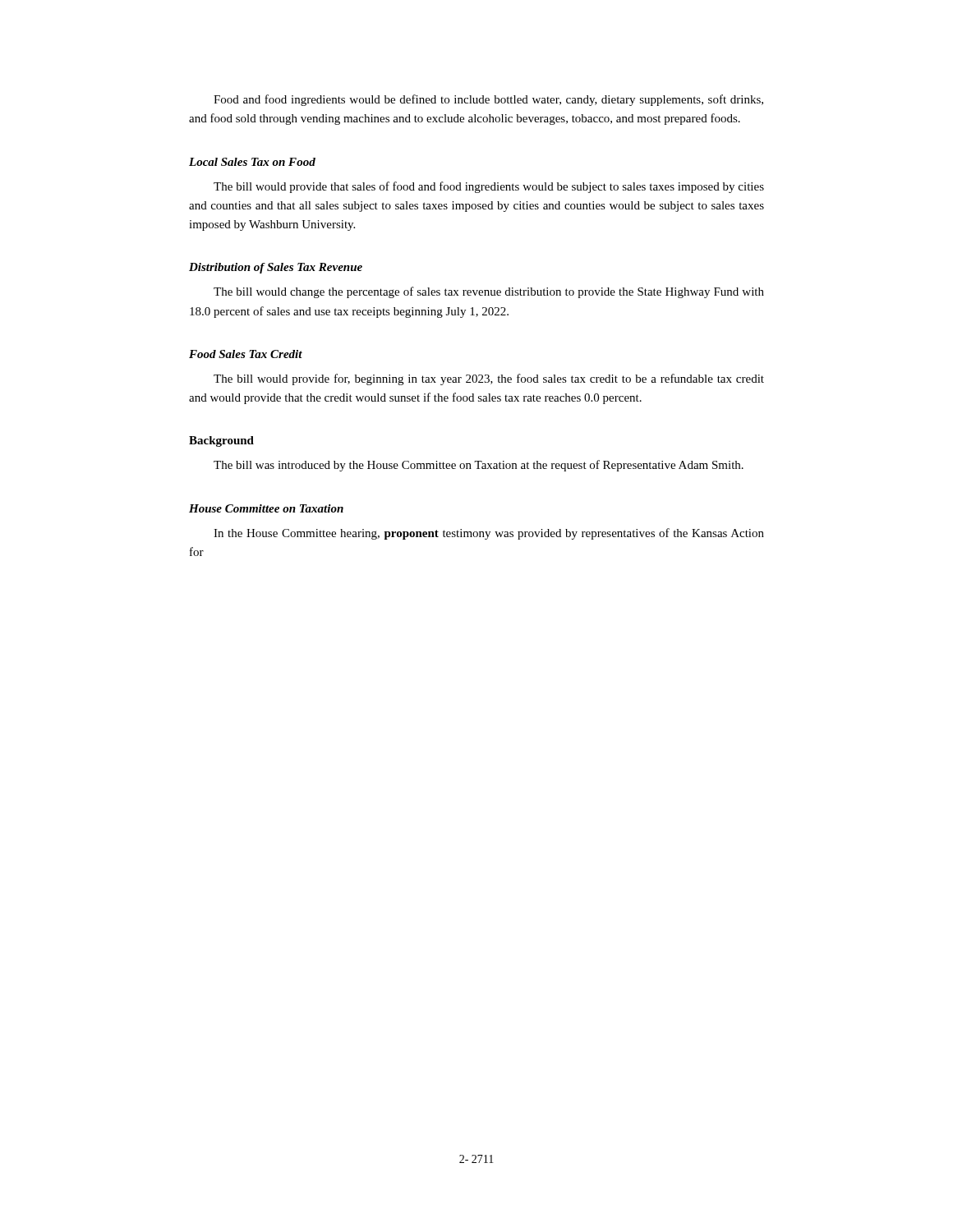The image size is (953, 1232).
Task: Find the text block with the text "Food and food ingredients would"
Action: pyautogui.click(x=476, y=109)
